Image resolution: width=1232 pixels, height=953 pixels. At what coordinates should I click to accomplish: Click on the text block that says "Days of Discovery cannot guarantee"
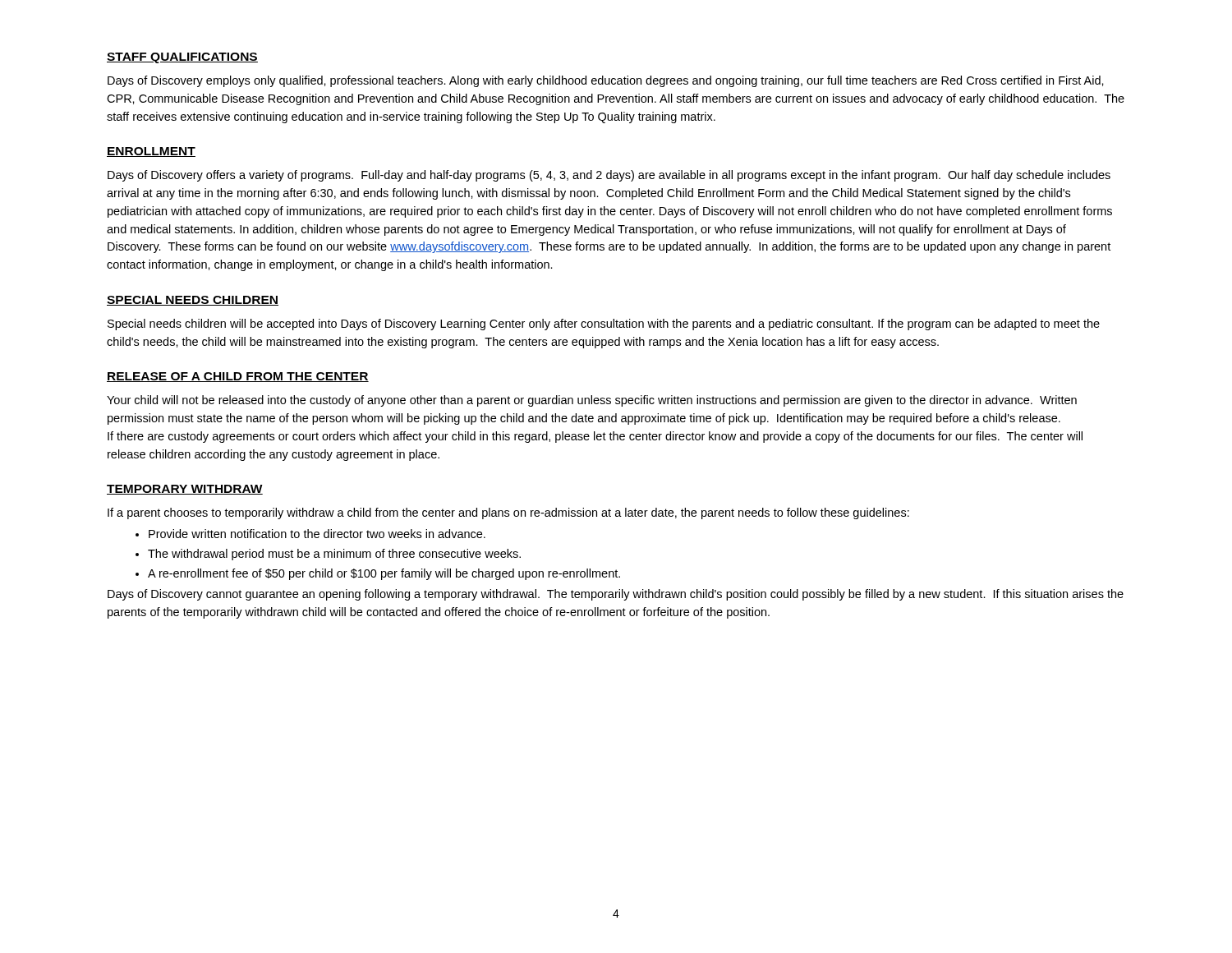click(615, 603)
